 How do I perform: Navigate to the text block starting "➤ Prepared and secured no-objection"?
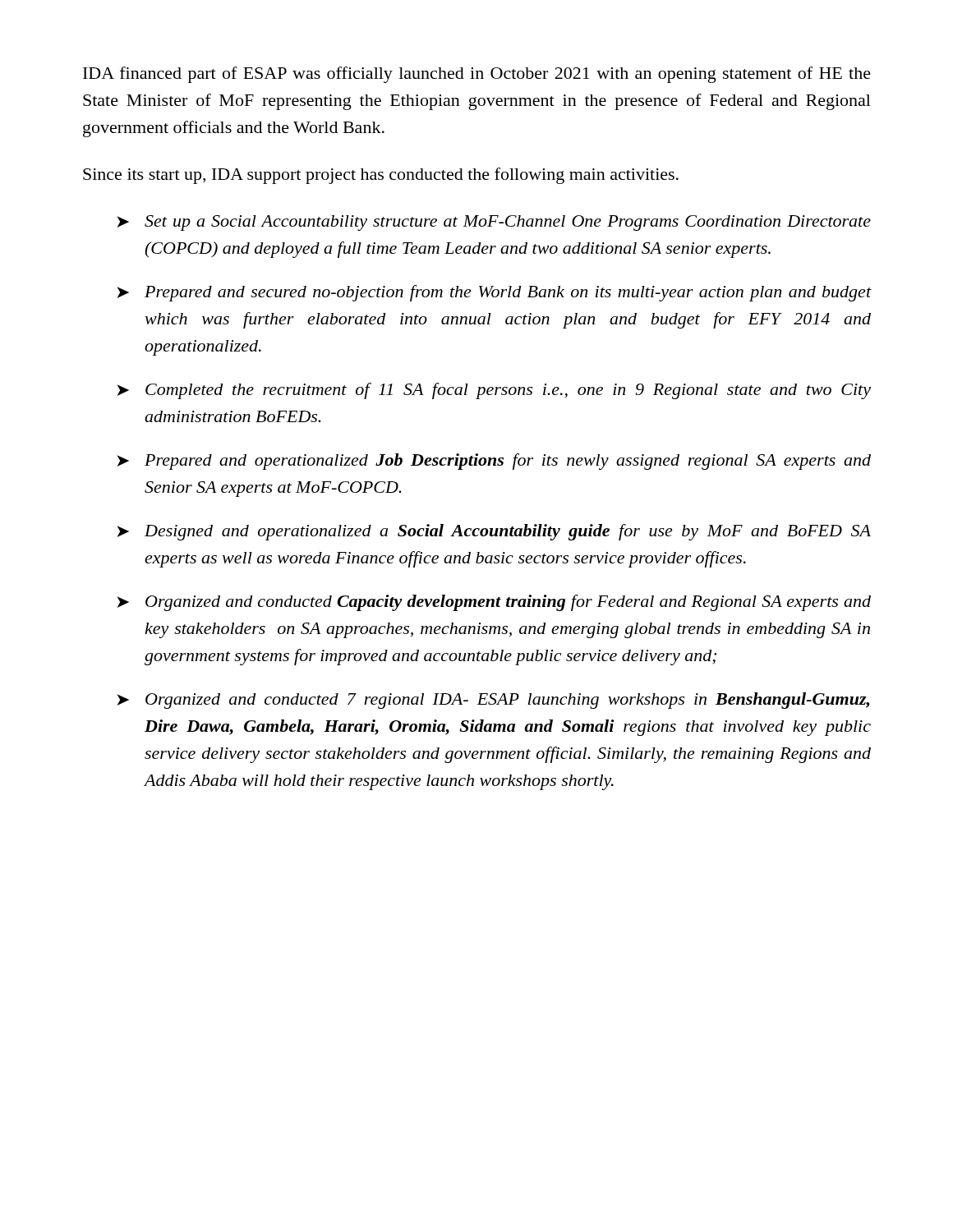click(493, 318)
